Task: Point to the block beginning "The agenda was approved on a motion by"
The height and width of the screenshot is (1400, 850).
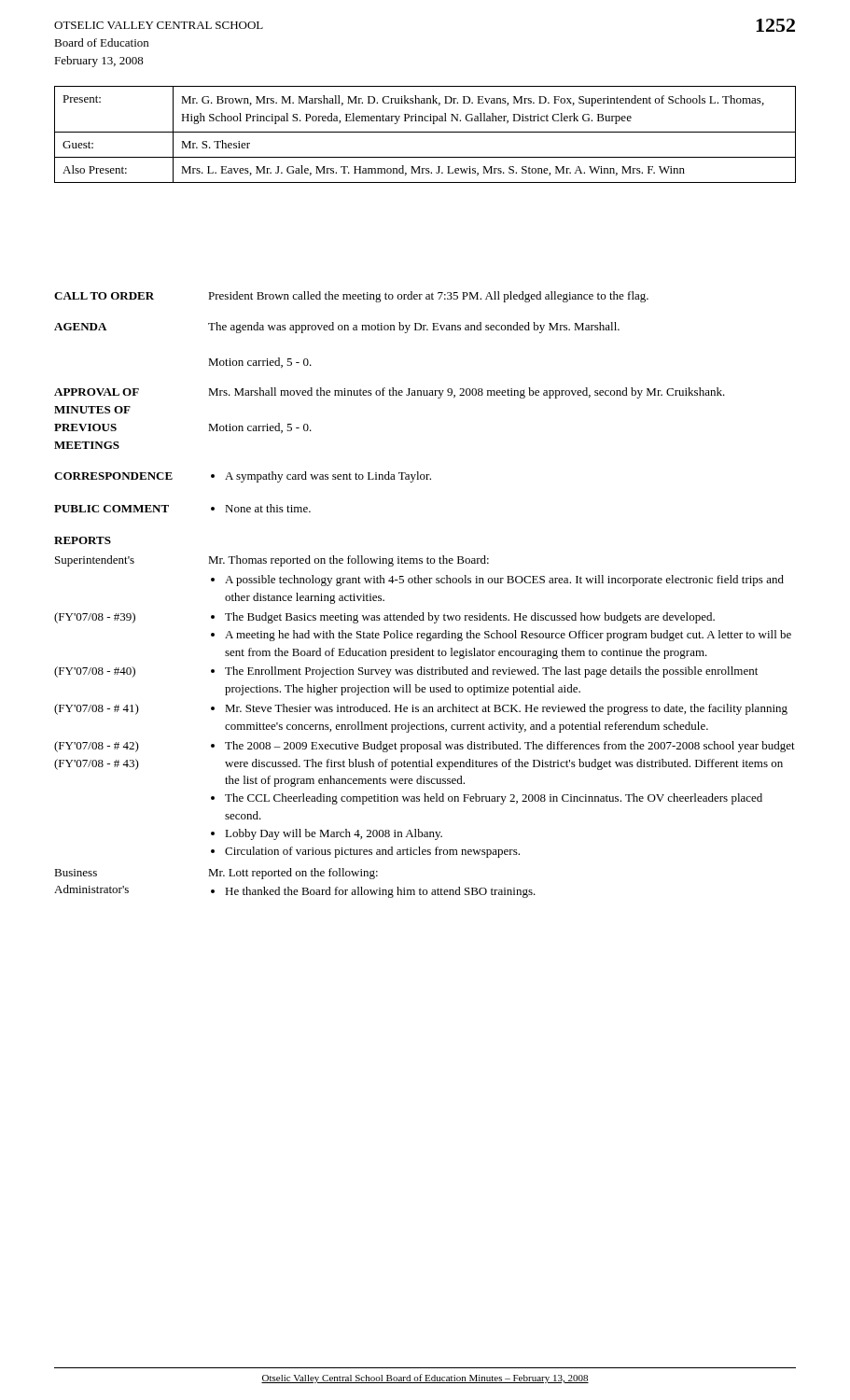Action: (x=414, y=328)
